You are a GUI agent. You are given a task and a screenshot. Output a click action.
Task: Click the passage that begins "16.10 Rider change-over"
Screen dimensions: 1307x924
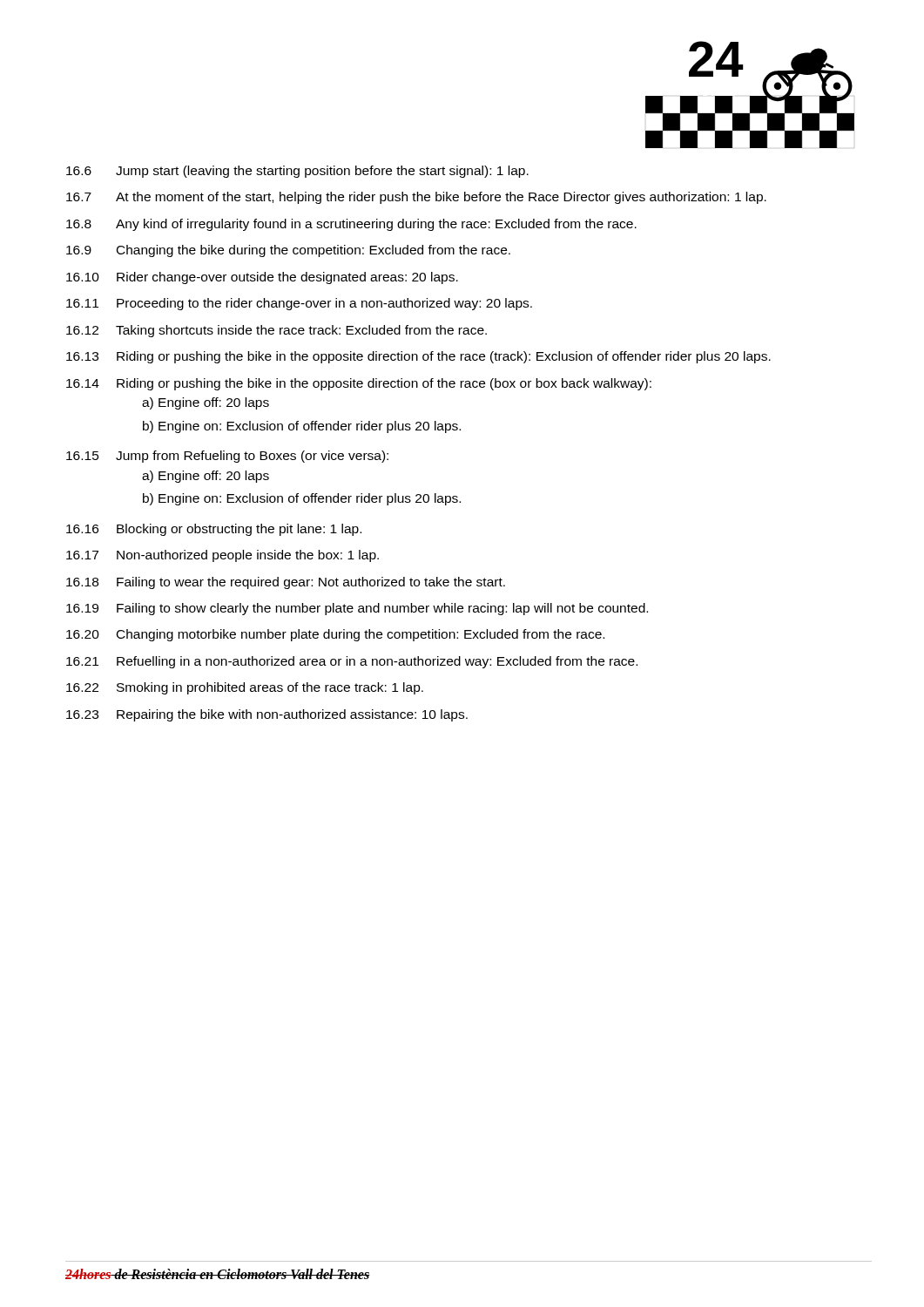tap(262, 278)
